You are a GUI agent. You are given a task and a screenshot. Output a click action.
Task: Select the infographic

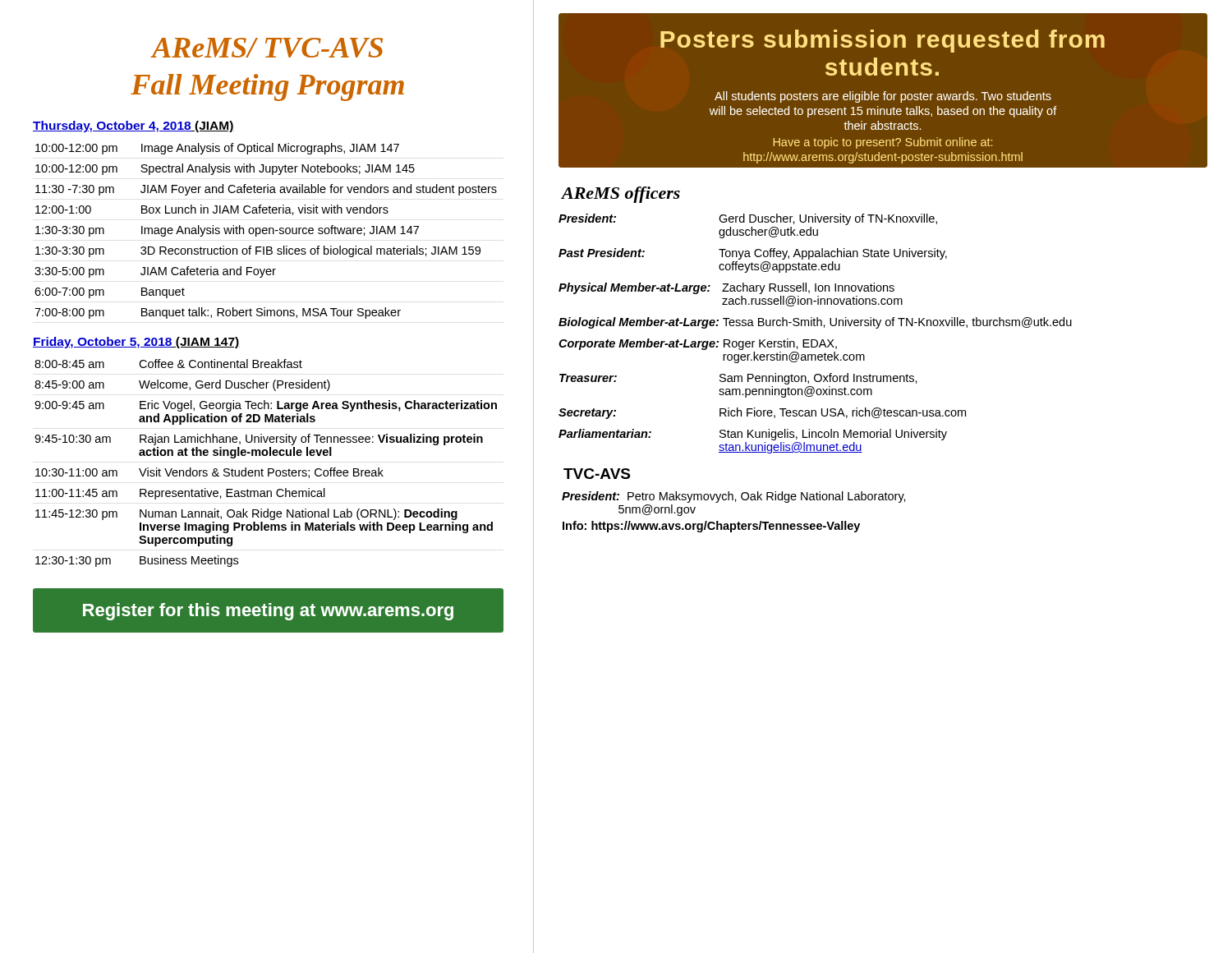point(883,90)
